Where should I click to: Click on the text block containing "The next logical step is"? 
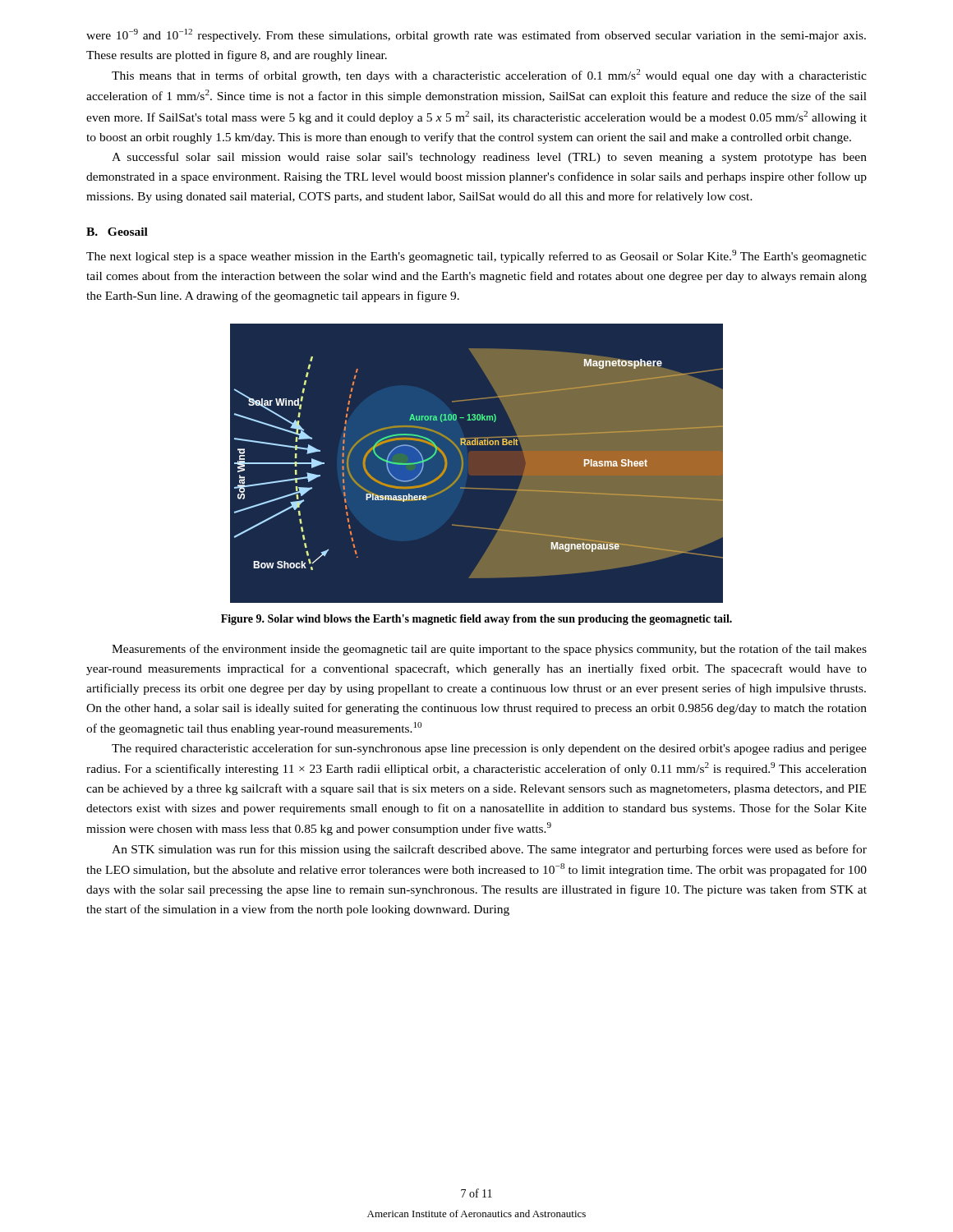(x=476, y=275)
